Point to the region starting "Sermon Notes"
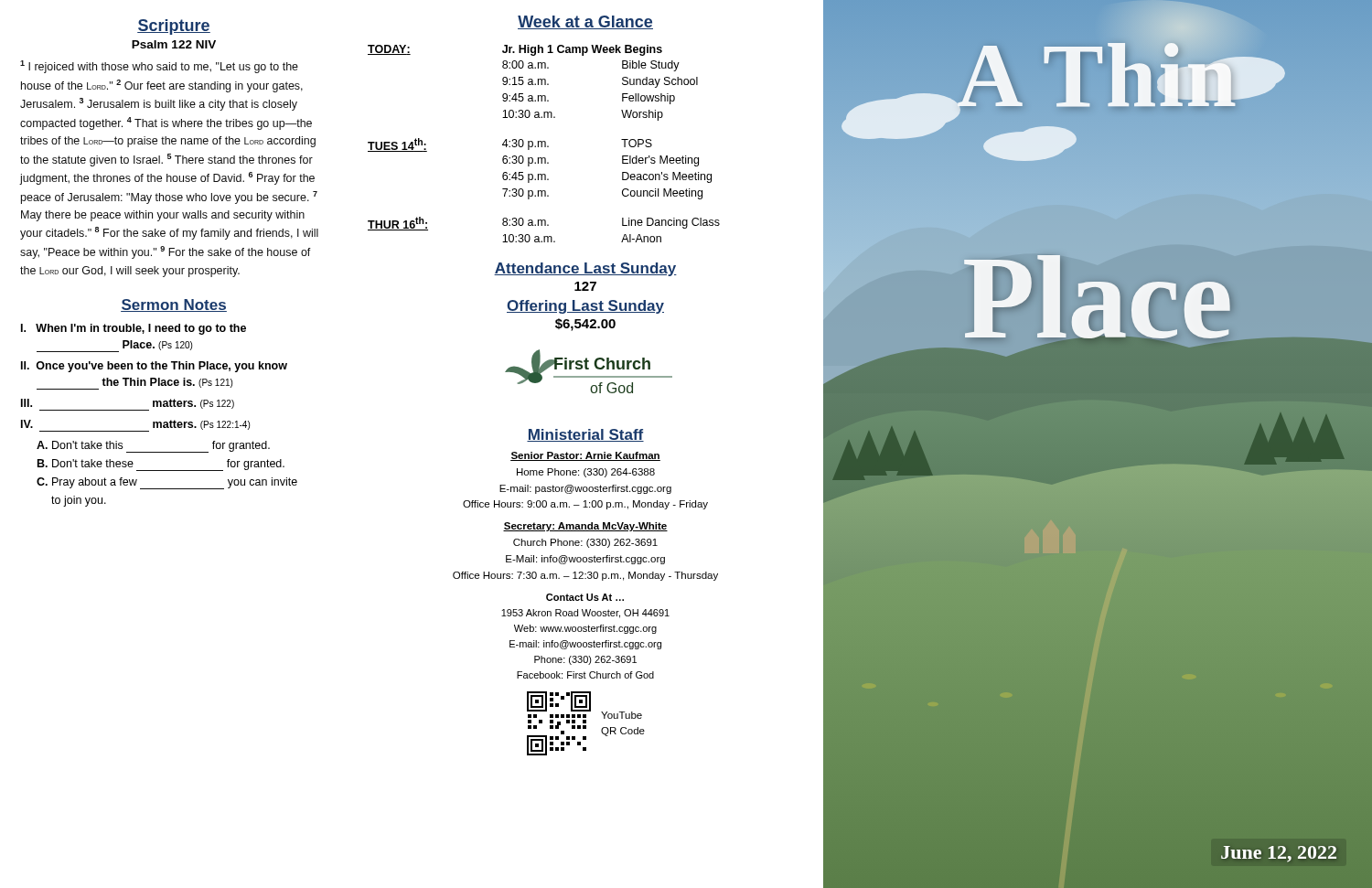 (x=174, y=305)
